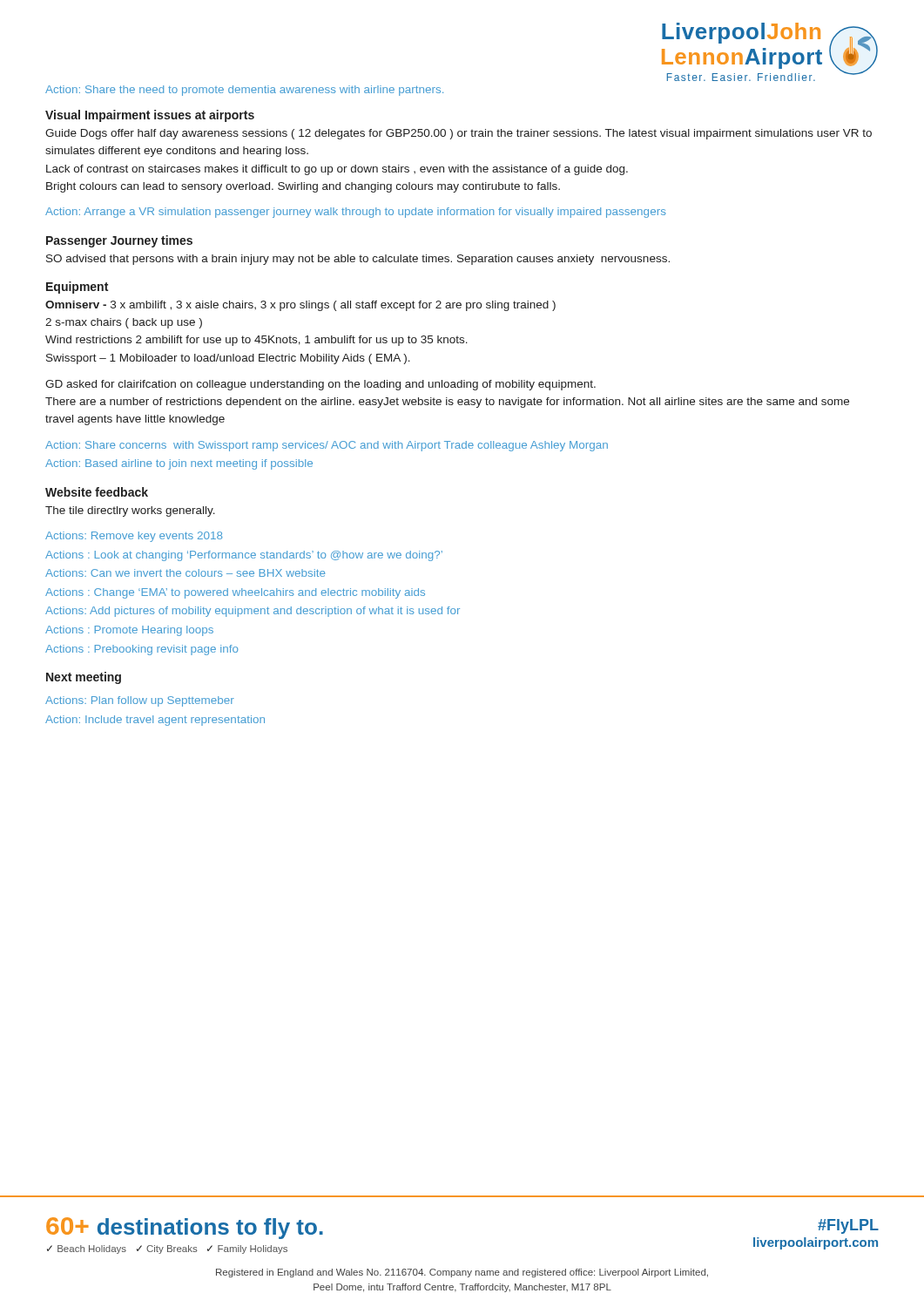The width and height of the screenshot is (924, 1307).
Task: Navigate to the passage starting "Passenger Journey times"
Action: pos(119,240)
